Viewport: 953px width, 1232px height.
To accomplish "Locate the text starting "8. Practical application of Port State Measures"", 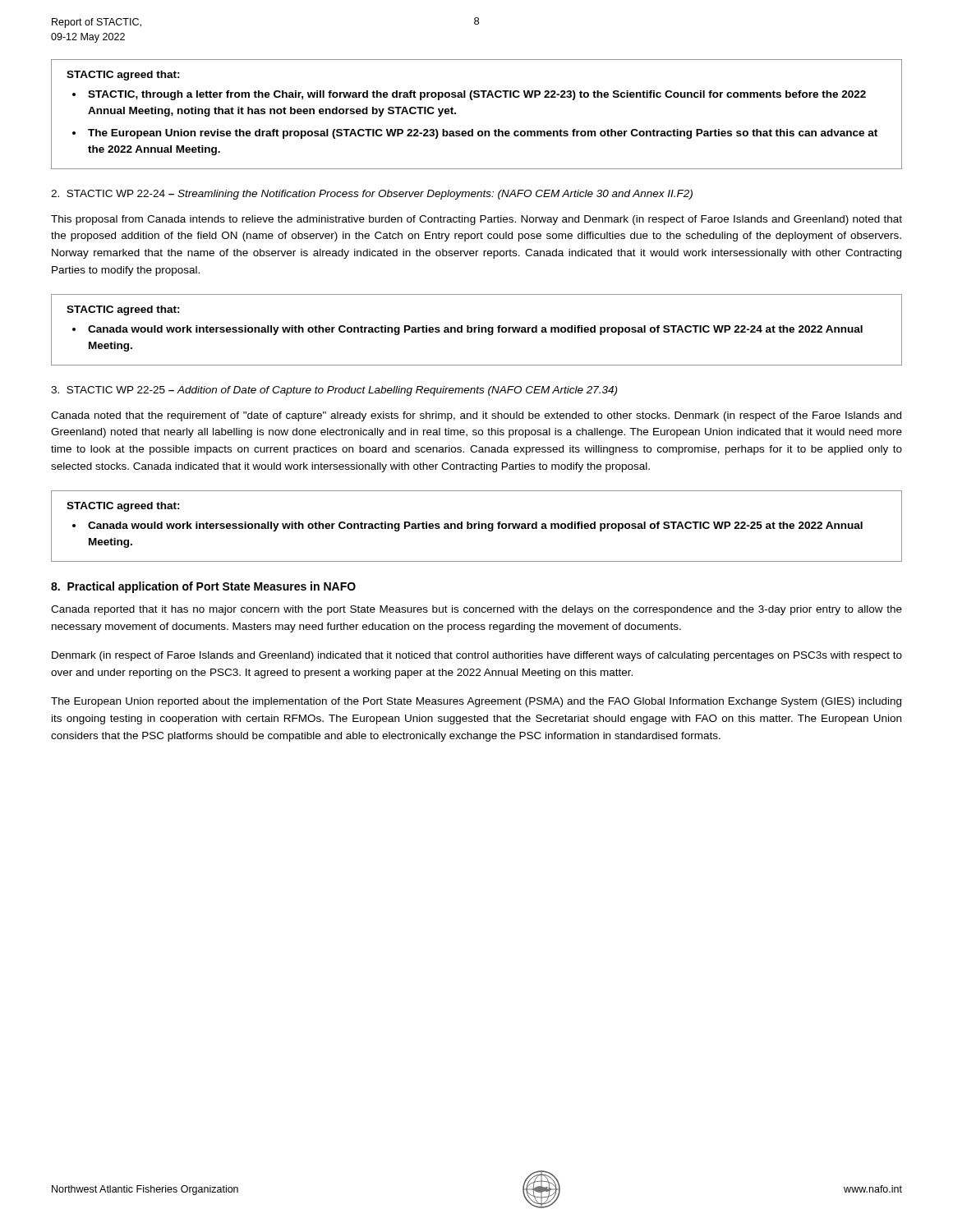I will pyautogui.click(x=203, y=587).
